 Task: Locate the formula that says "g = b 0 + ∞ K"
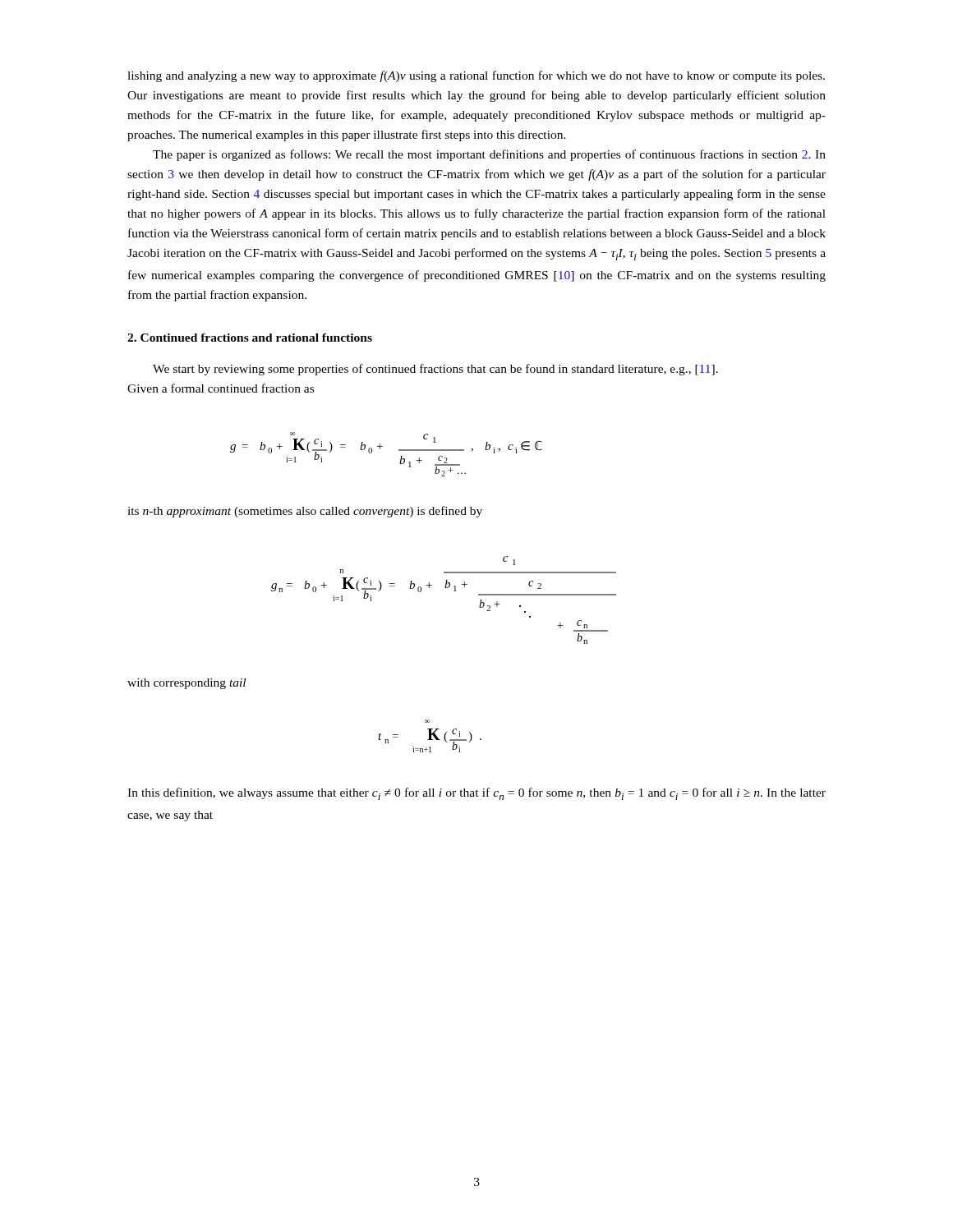coord(476,450)
